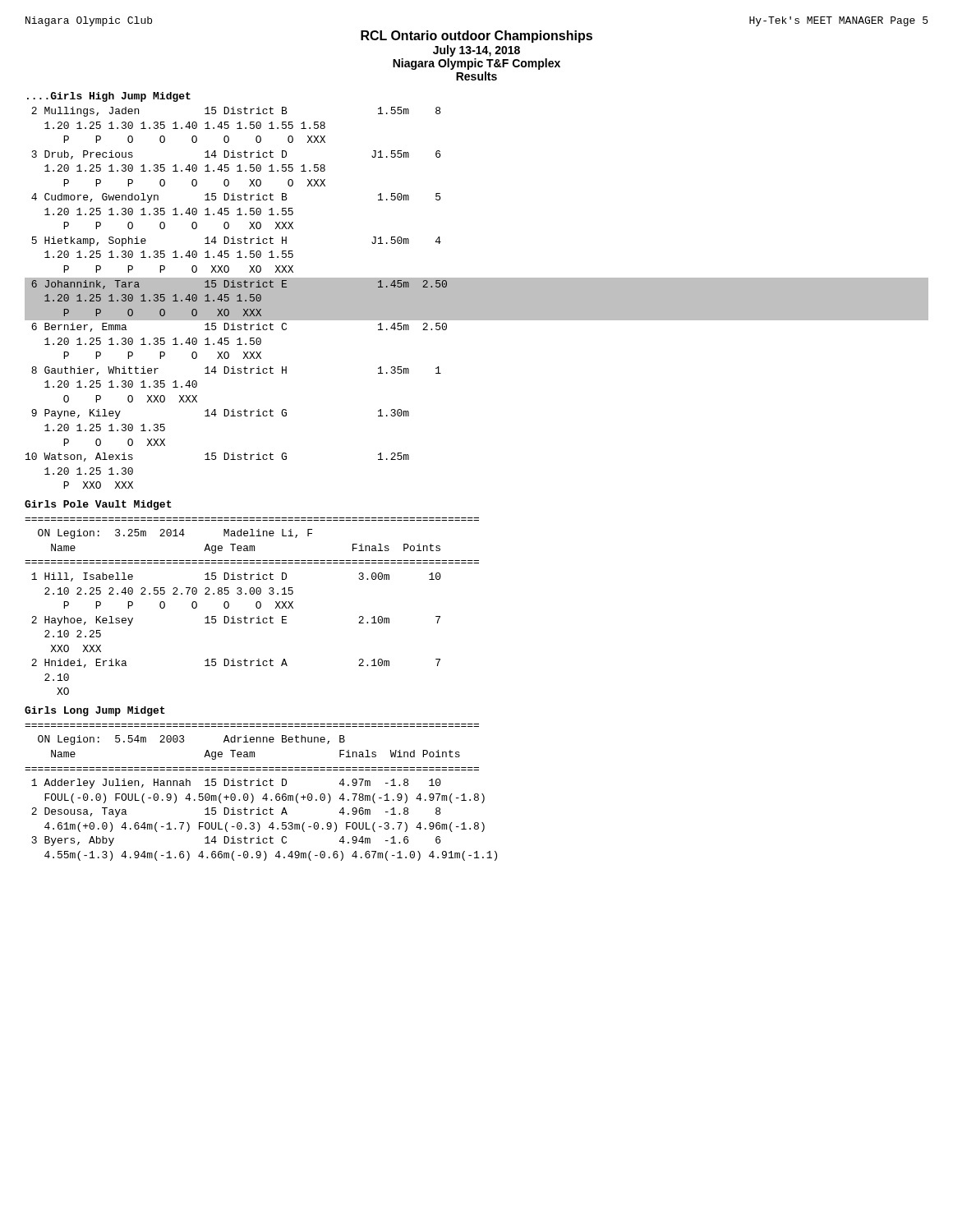Find the block starting "....Girls High Jump Midget"
This screenshot has height=1232, width=953.
point(108,96)
